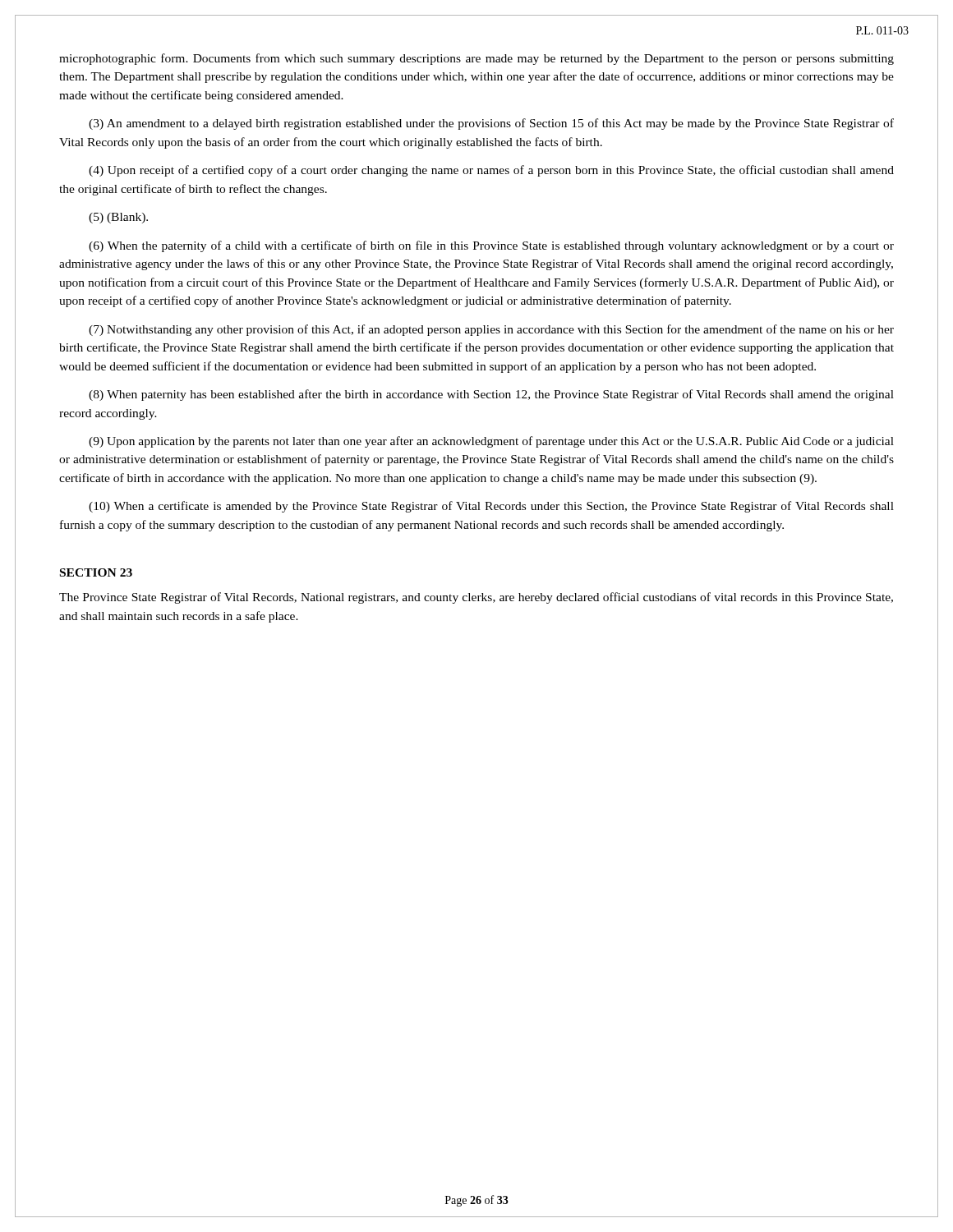
Task: Locate the text "SECTION 23"
Action: [x=96, y=572]
